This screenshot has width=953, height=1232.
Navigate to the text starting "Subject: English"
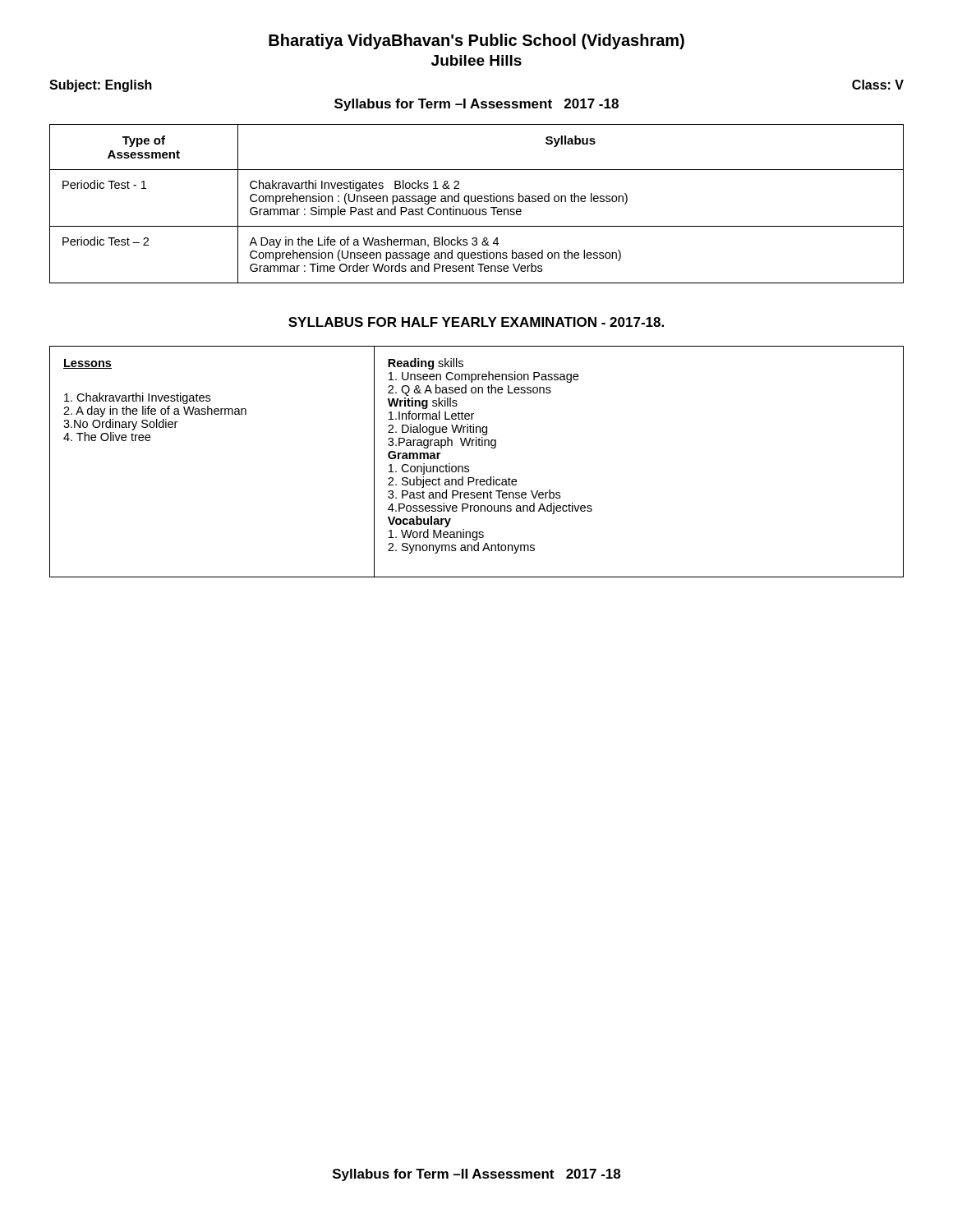coord(101,85)
